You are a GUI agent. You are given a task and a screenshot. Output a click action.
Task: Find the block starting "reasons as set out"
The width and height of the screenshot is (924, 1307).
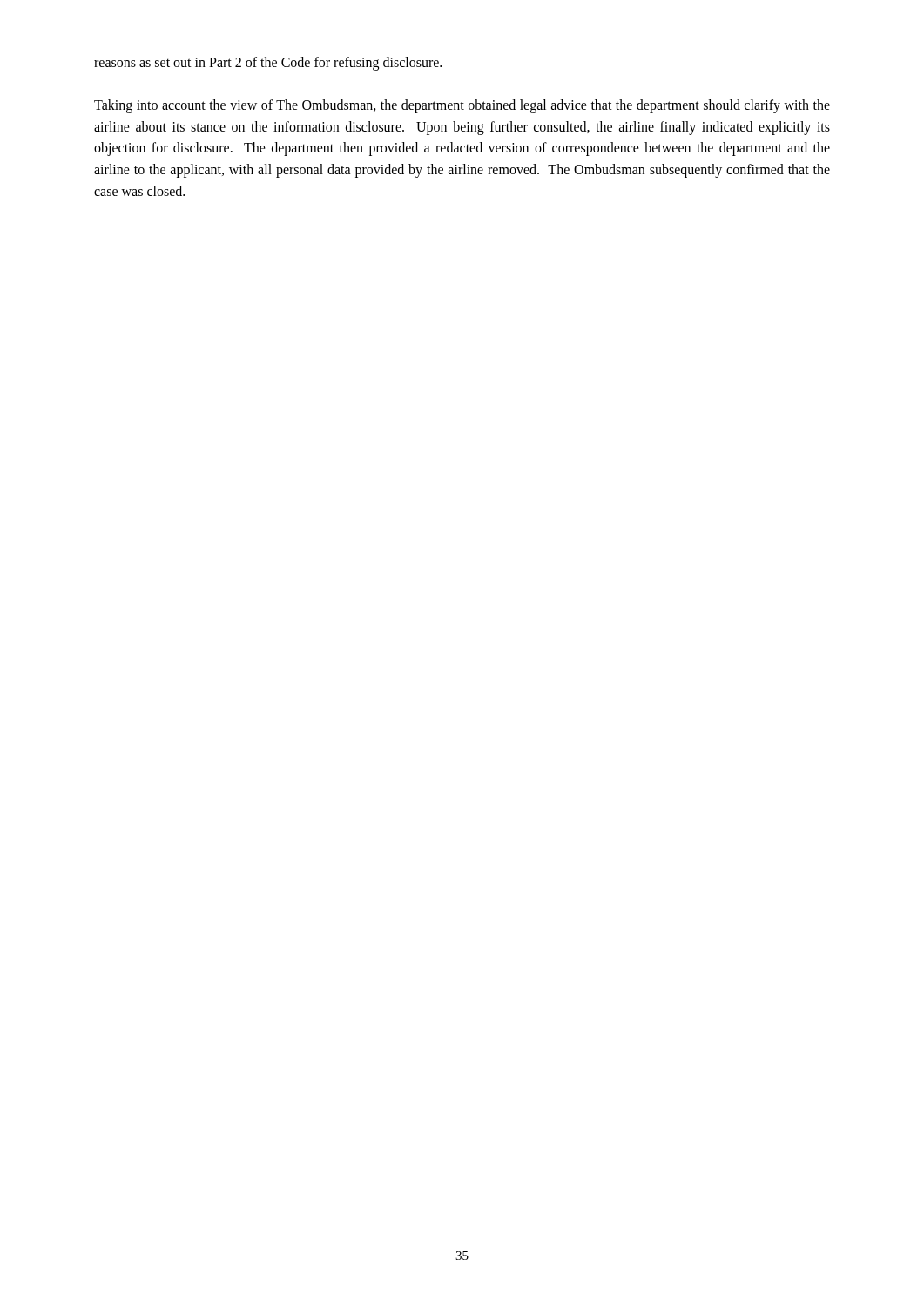268,62
